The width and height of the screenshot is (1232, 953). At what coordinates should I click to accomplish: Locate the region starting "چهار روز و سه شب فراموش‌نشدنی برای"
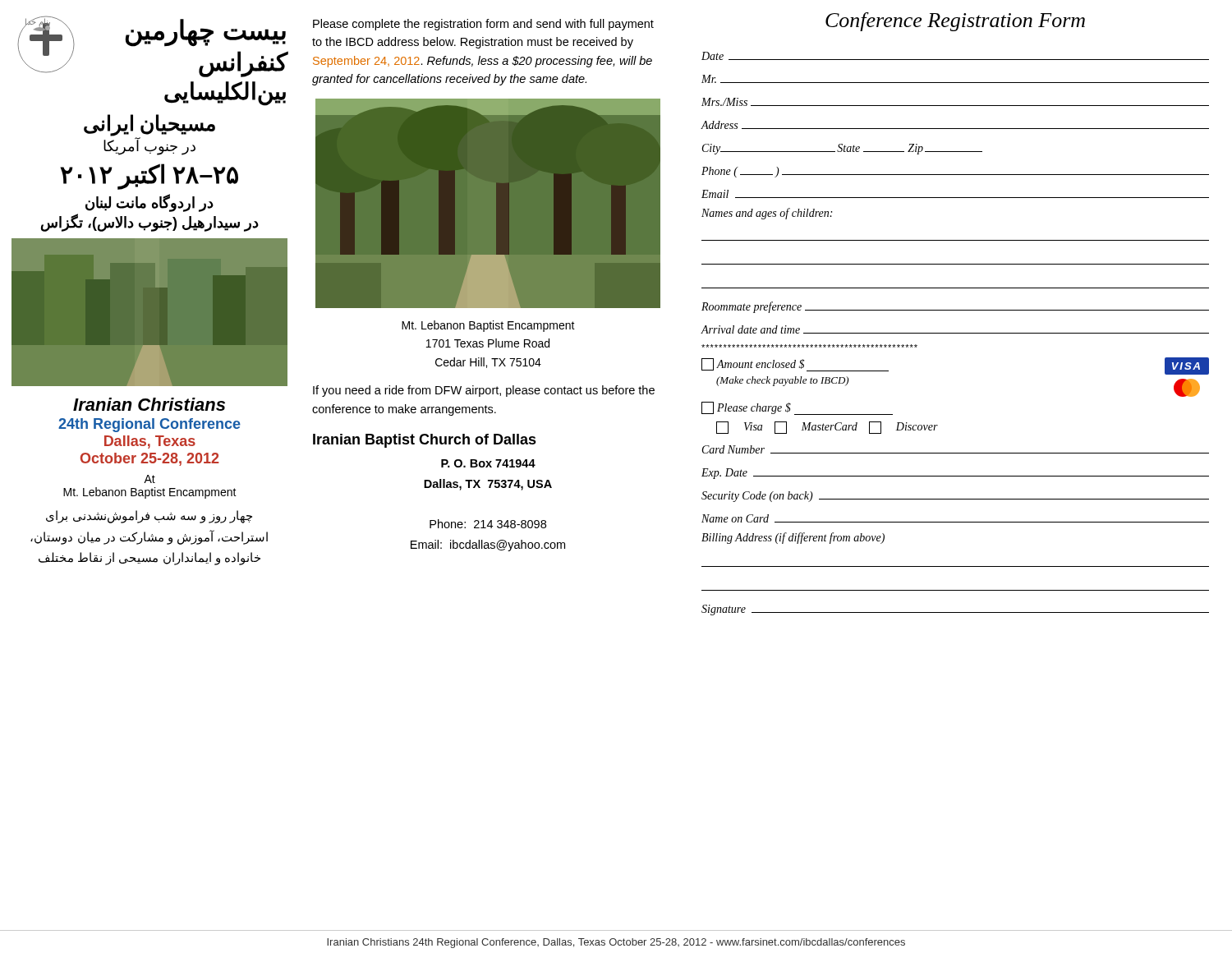149,537
